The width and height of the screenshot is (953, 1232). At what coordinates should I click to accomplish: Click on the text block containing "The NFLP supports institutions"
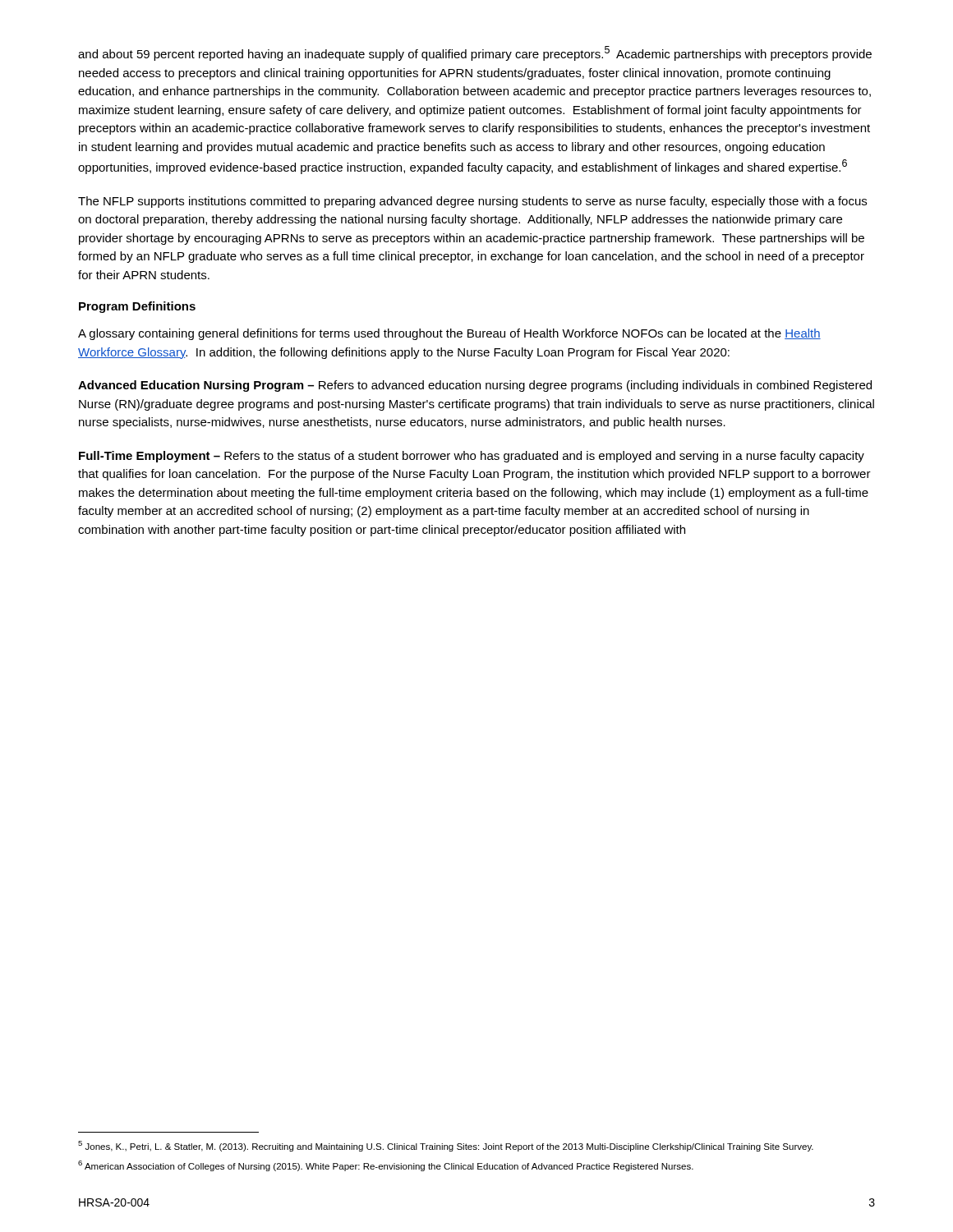[x=473, y=237]
